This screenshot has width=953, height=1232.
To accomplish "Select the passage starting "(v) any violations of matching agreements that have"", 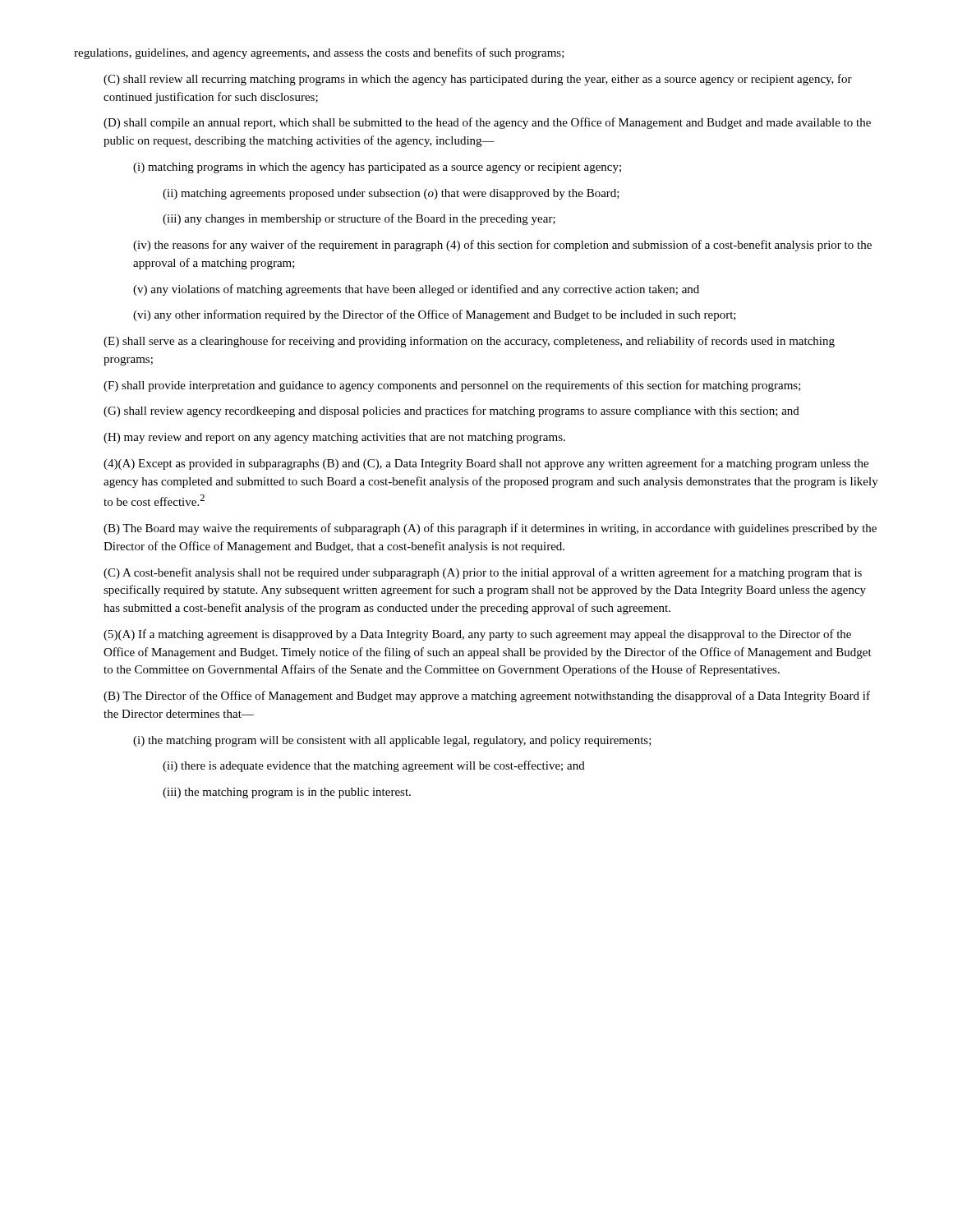I will pos(506,289).
